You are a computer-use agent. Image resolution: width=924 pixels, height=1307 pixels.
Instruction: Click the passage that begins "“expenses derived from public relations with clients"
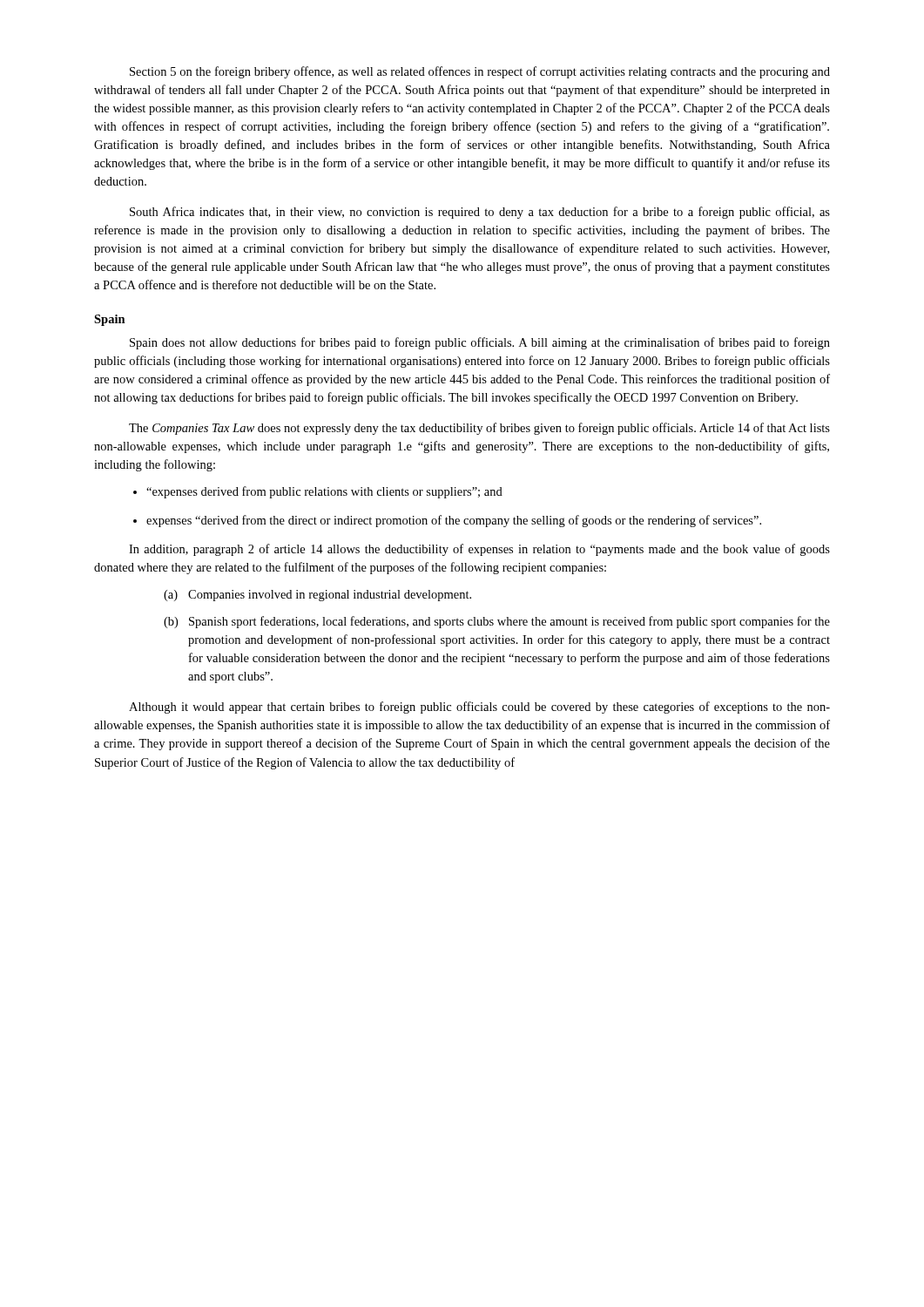click(324, 492)
